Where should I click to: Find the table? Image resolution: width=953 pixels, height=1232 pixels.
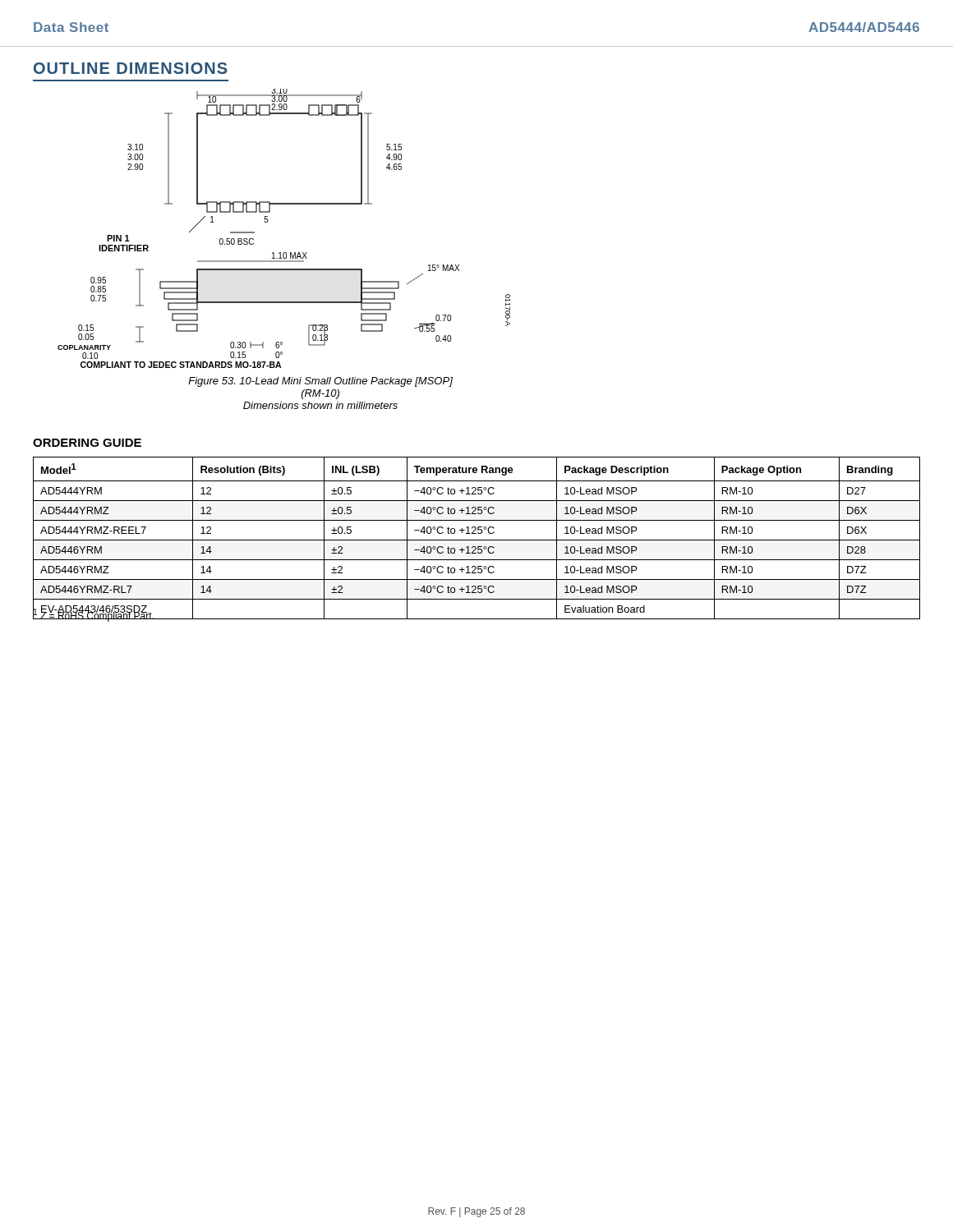[x=476, y=538]
